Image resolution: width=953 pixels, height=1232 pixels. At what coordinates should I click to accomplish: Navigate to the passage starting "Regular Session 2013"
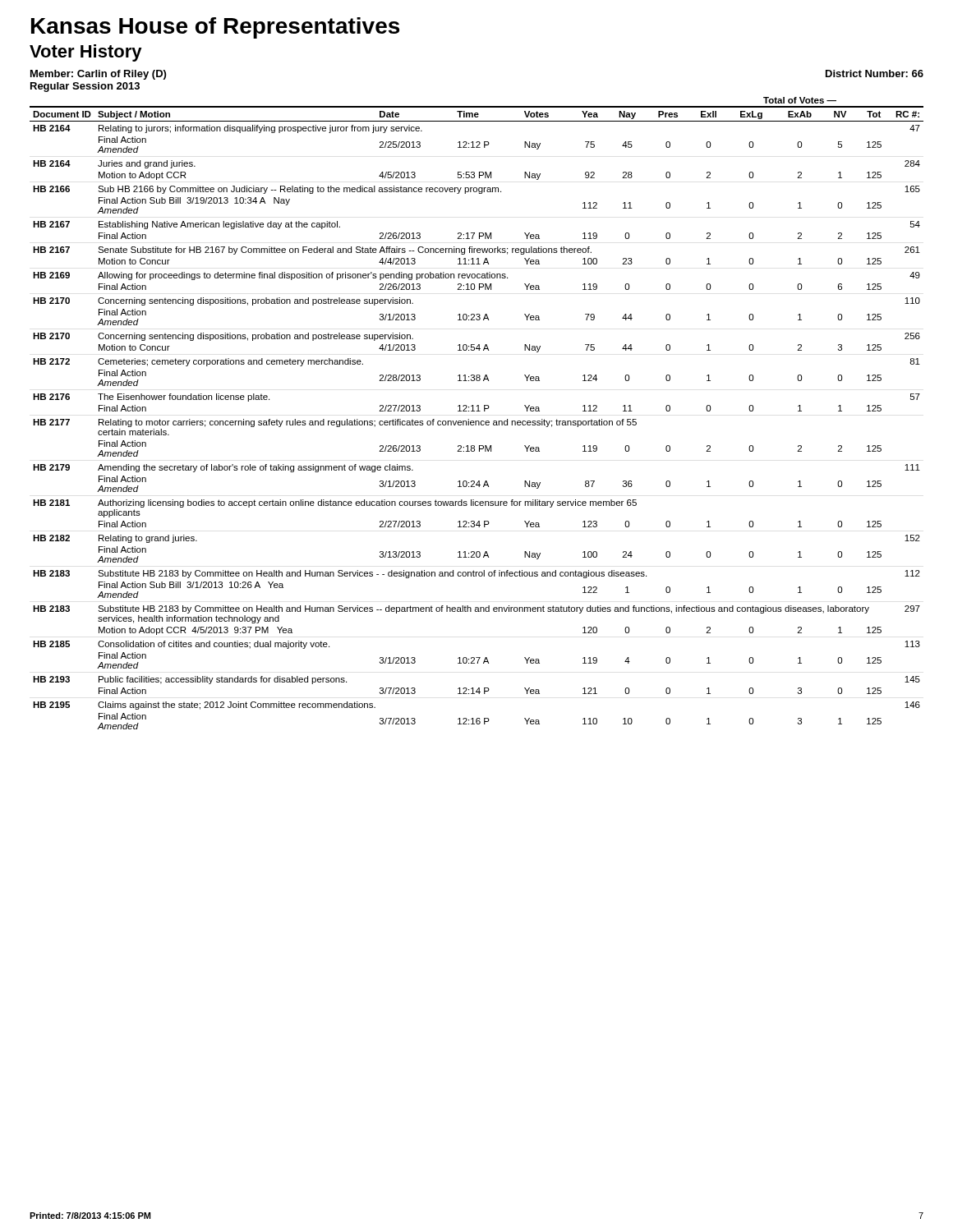(85, 86)
